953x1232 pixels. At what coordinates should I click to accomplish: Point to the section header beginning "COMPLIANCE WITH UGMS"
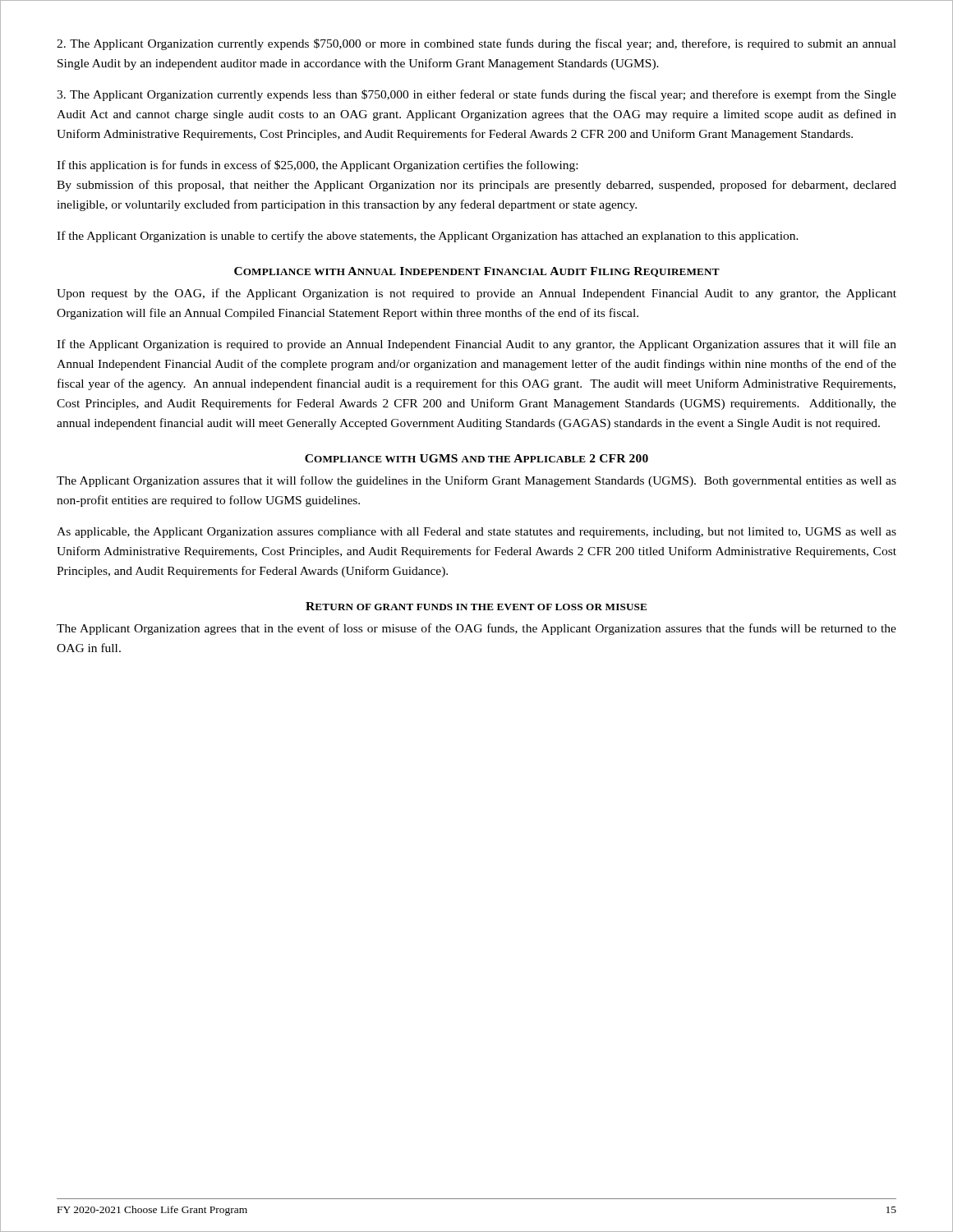coord(476,458)
